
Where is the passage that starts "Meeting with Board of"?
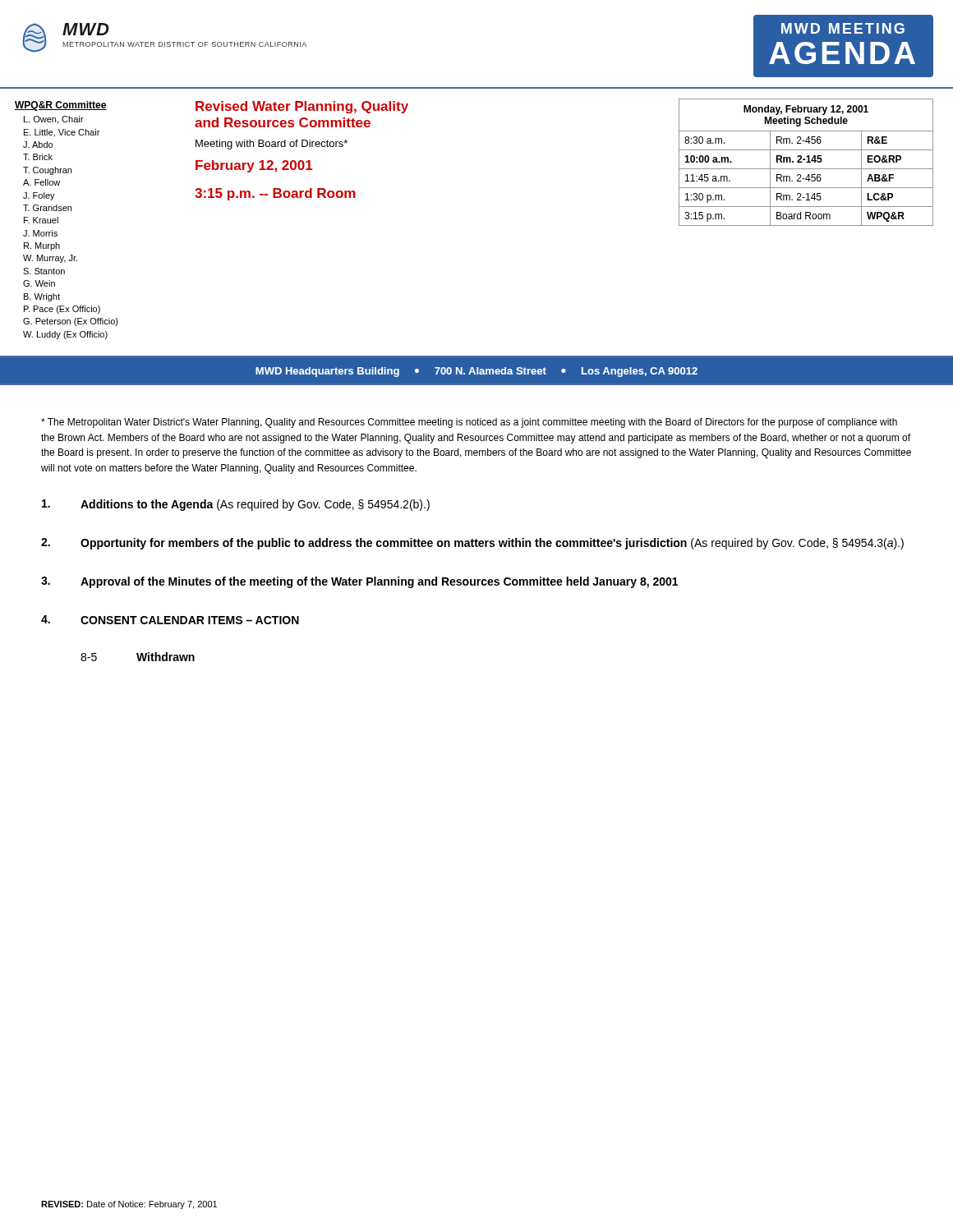point(271,143)
